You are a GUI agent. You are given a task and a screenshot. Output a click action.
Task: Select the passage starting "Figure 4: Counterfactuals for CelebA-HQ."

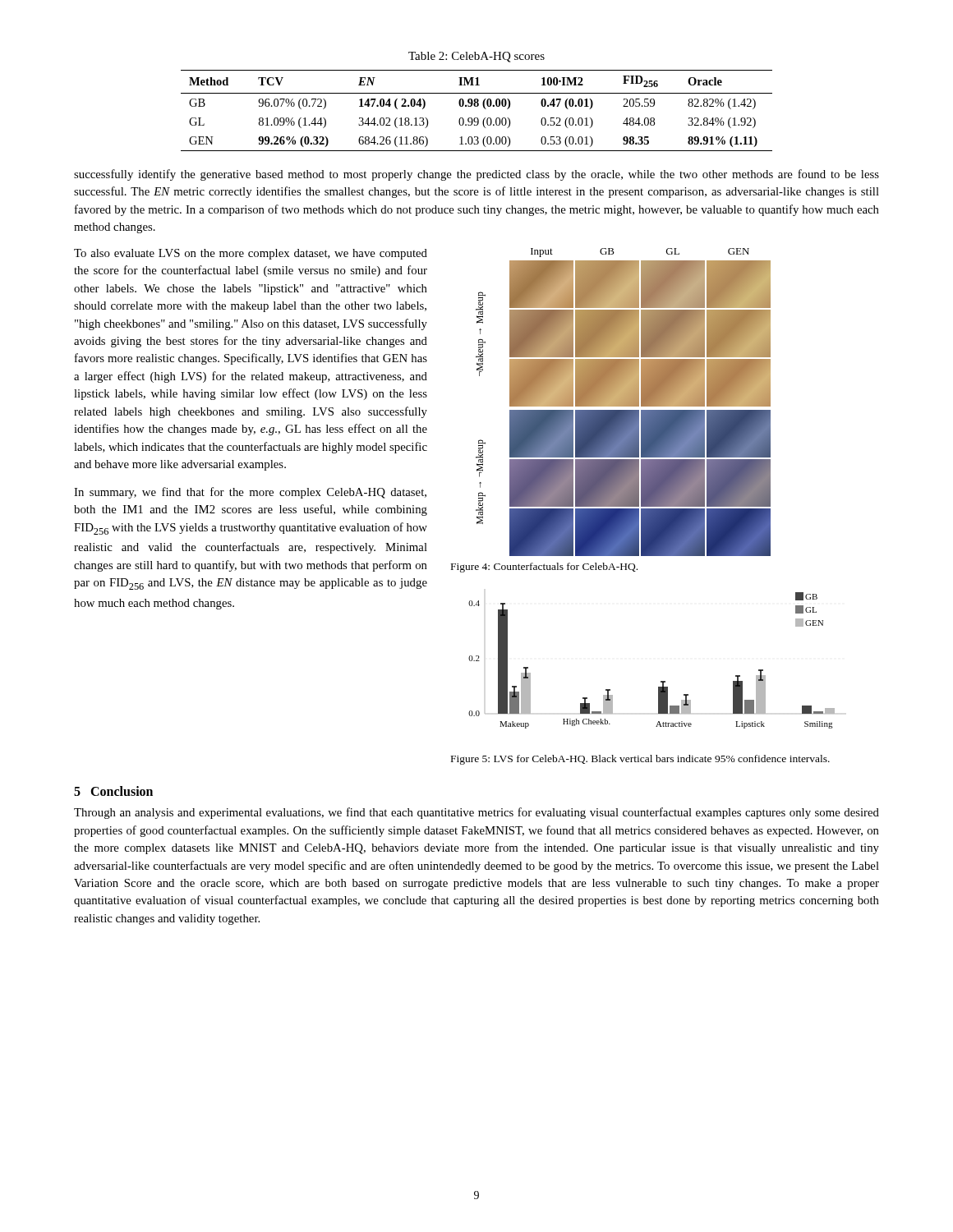click(x=544, y=566)
